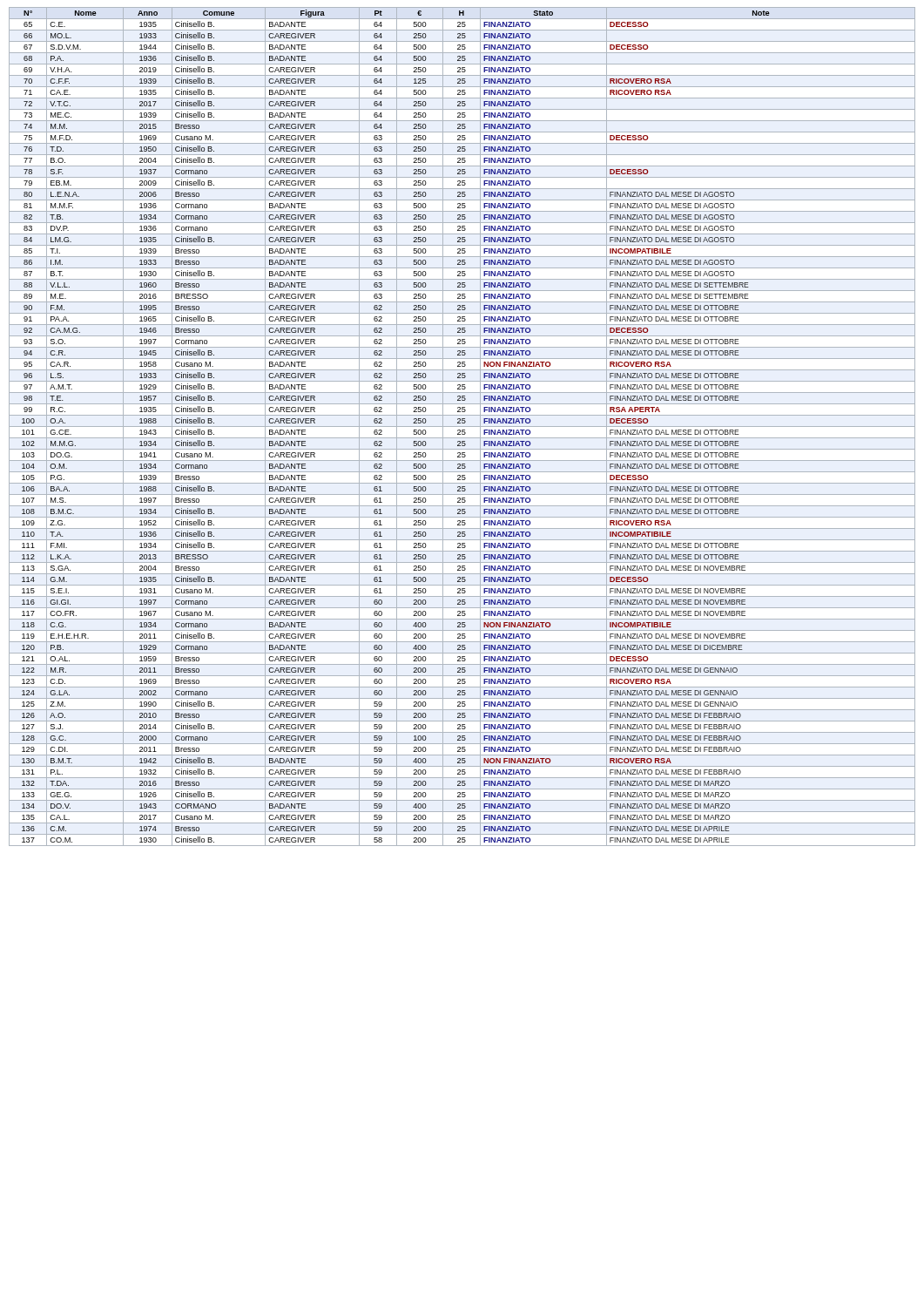This screenshot has width=924, height=1307.
Task: Find the table that mentions "FINANZIATO DAL MESE DI"
Action: tap(462, 426)
